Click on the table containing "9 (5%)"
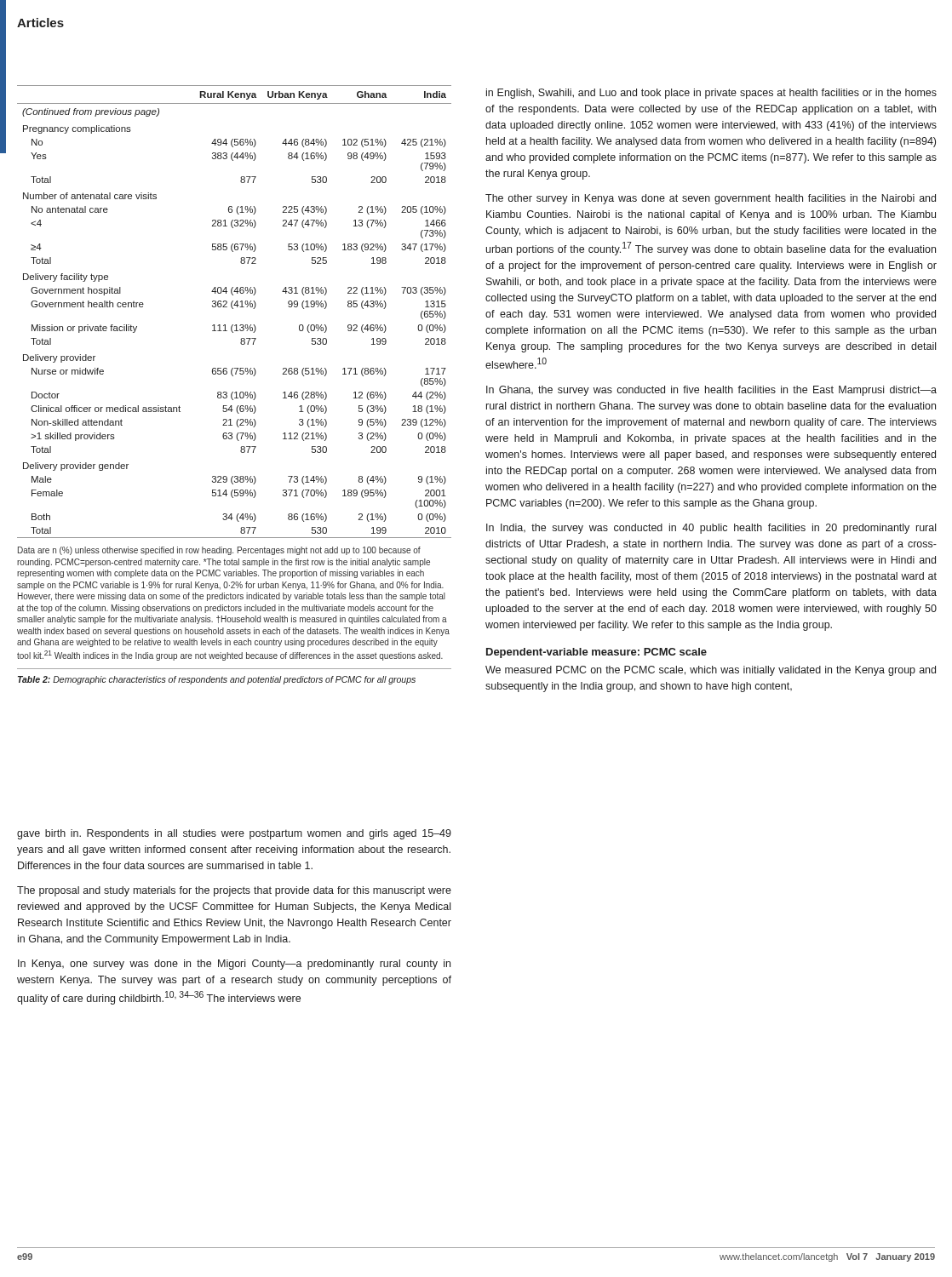 click(x=234, y=312)
